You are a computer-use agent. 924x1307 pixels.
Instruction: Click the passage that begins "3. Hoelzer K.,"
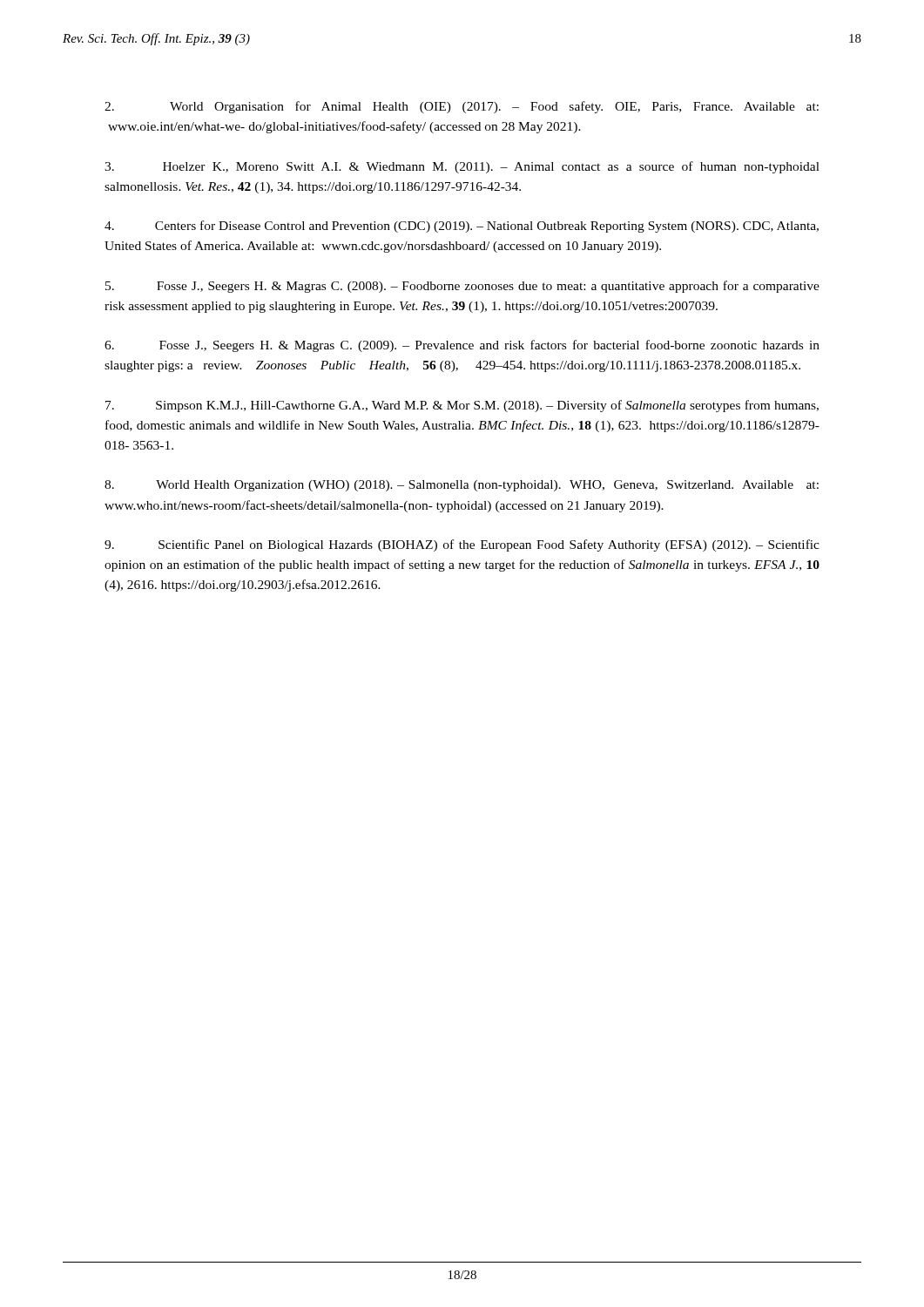click(462, 174)
